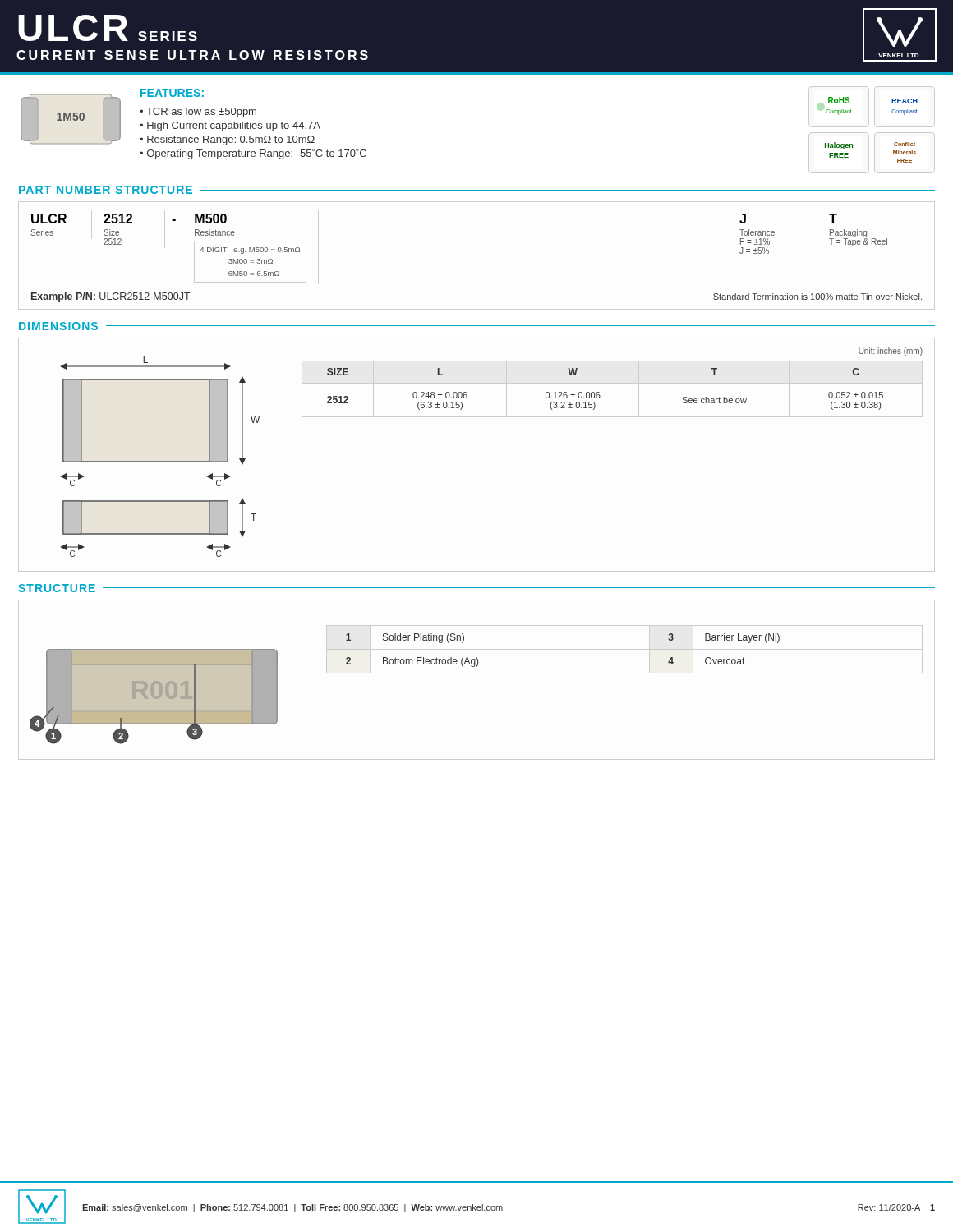The height and width of the screenshot is (1232, 953).
Task: Locate the text "• TCR as low as ±50ppm"
Action: pos(198,111)
